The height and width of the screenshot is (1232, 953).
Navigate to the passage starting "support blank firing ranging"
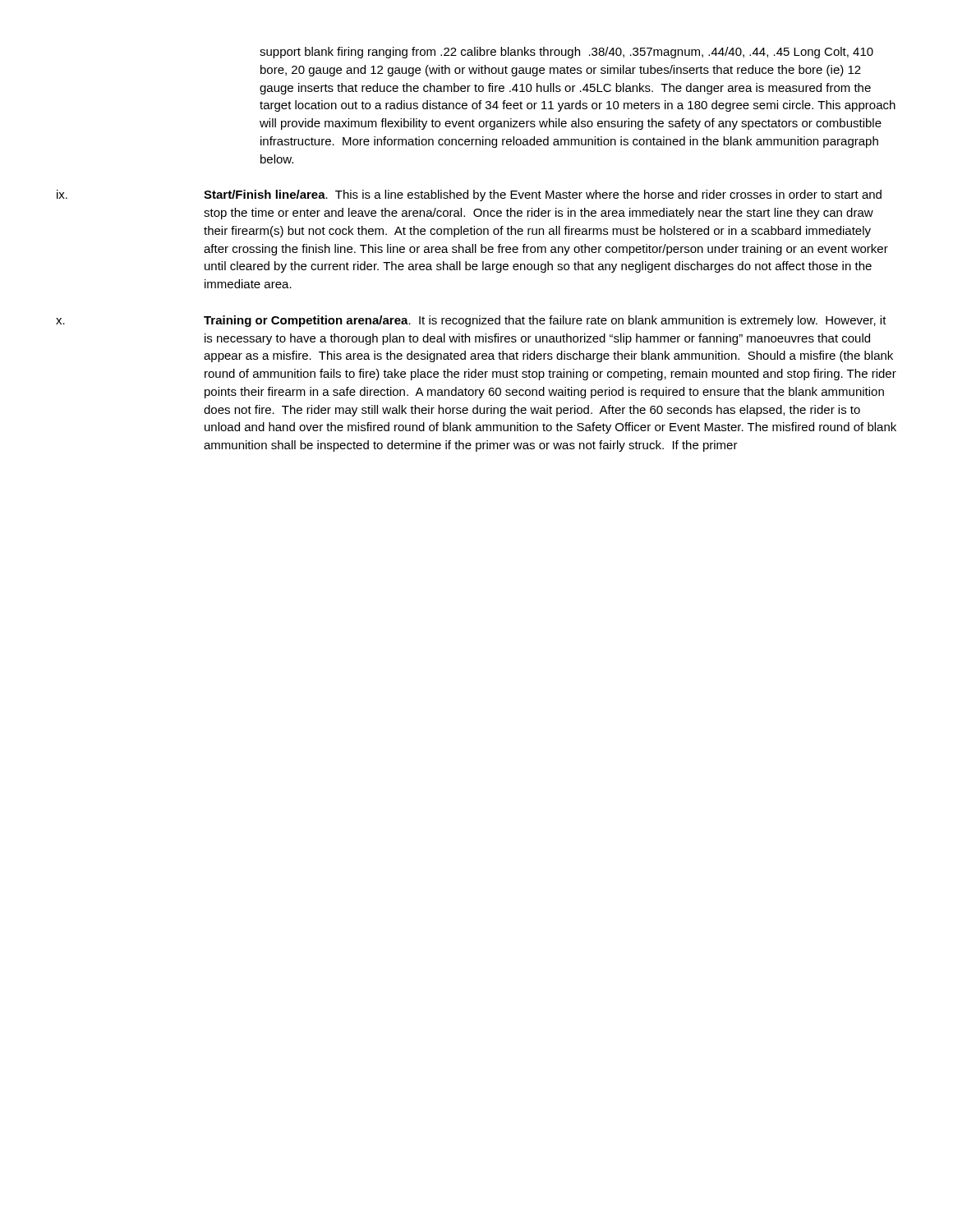[x=578, y=105]
